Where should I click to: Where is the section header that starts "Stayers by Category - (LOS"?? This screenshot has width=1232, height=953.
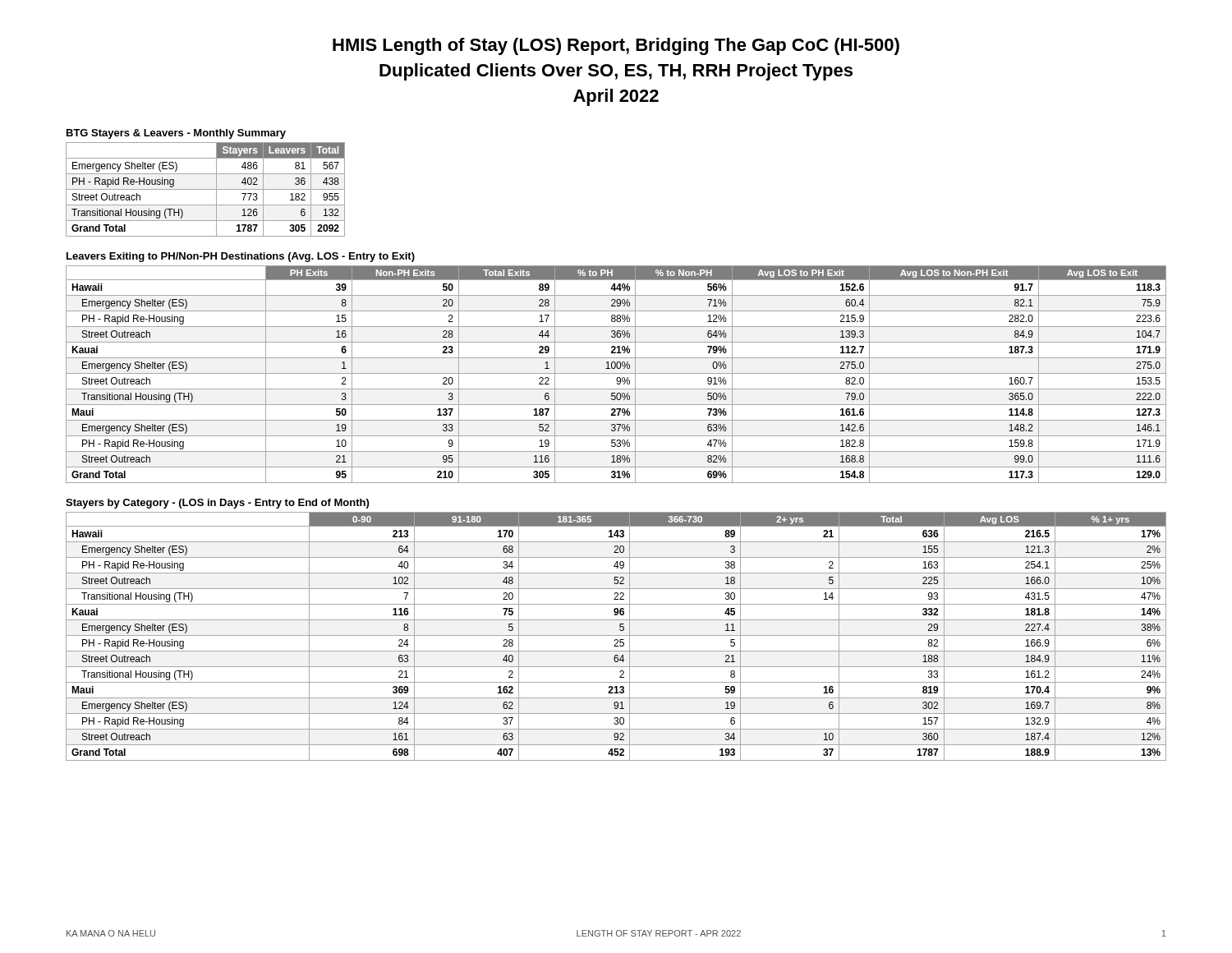[218, 503]
